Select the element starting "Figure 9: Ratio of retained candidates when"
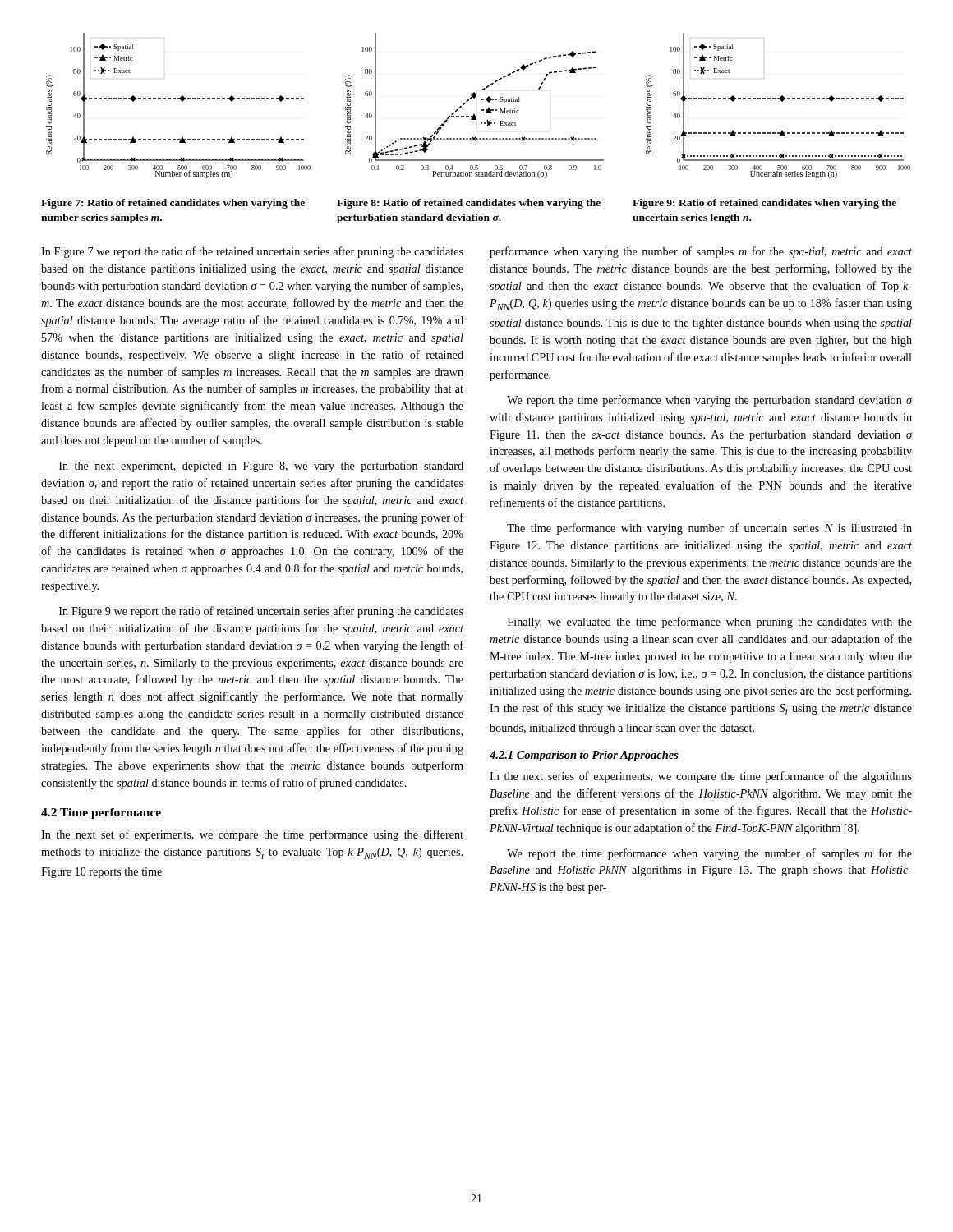Image resolution: width=953 pixels, height=1232 pixels. click(x=765, y=210)
